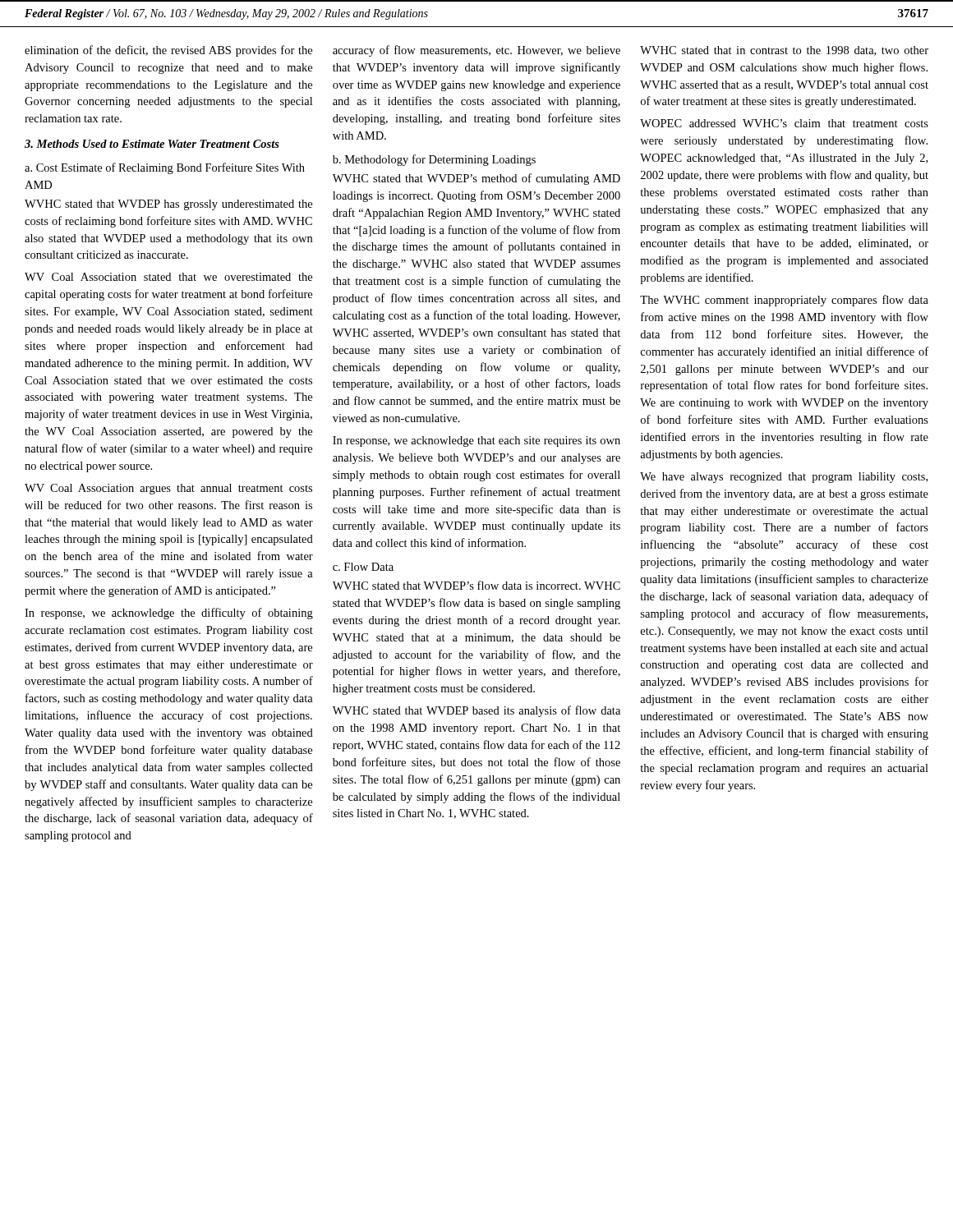Locate the element starting "a. Cost Estimate of Reclaiming Bond Forfeiture Sites"

pos(165,176)
